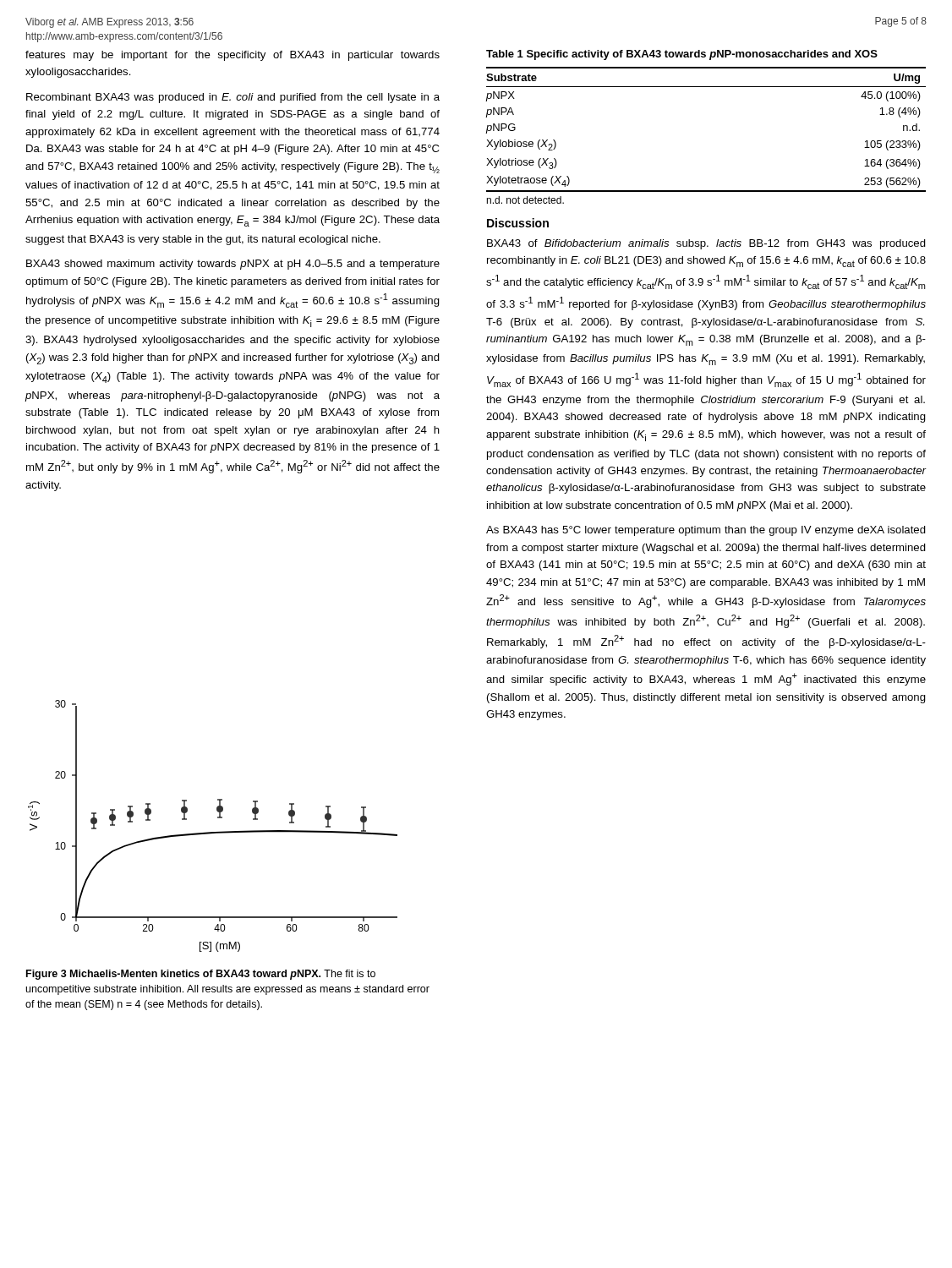Click on the footnote that reads "n.d. not detected."
The image size is (952, 1268).
click(x=525, y=200)
